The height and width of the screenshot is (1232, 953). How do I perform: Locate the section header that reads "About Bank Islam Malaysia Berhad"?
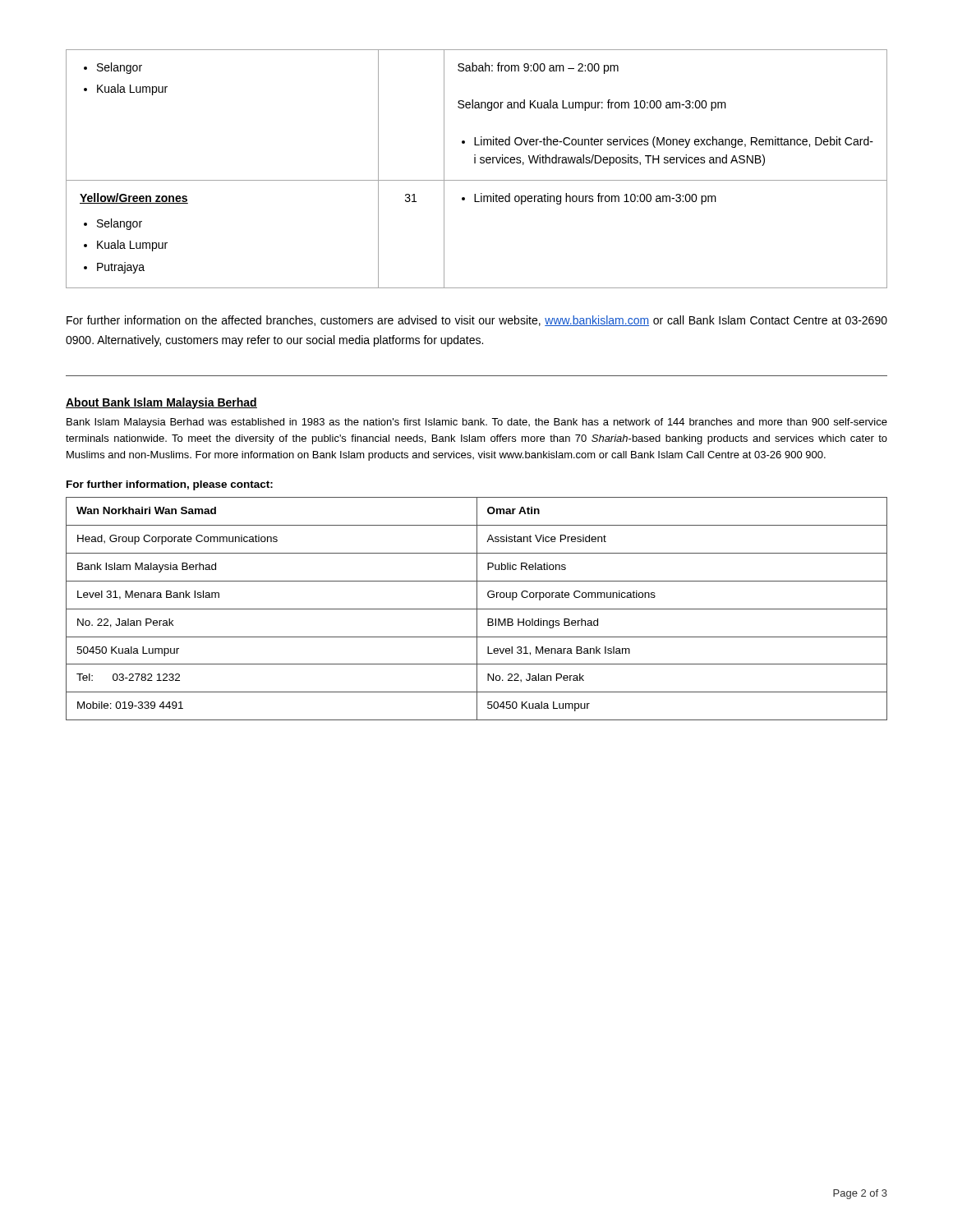pyautogui.click(x=161, y=402)
